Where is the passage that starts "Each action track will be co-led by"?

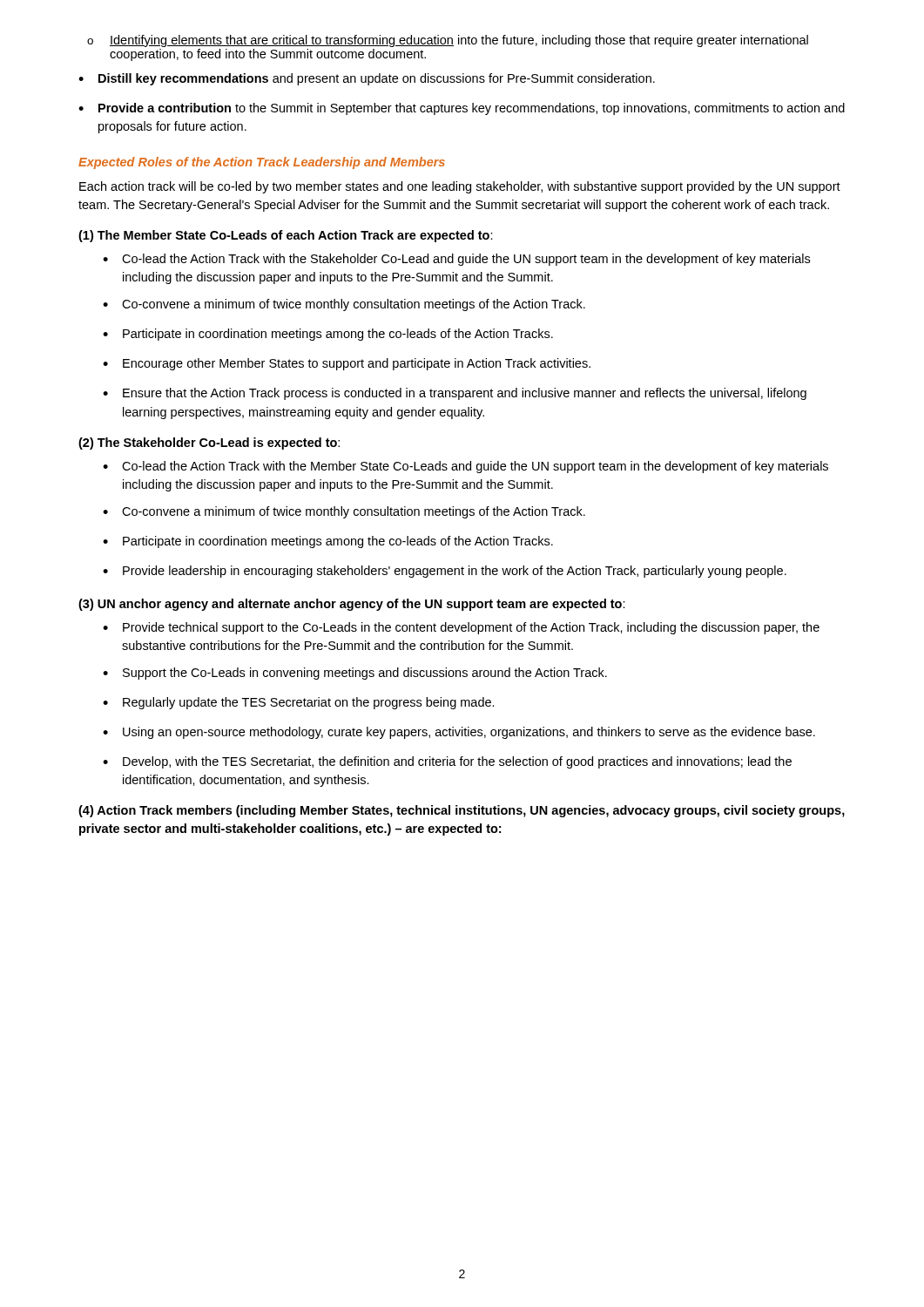(x=462, y=196)
